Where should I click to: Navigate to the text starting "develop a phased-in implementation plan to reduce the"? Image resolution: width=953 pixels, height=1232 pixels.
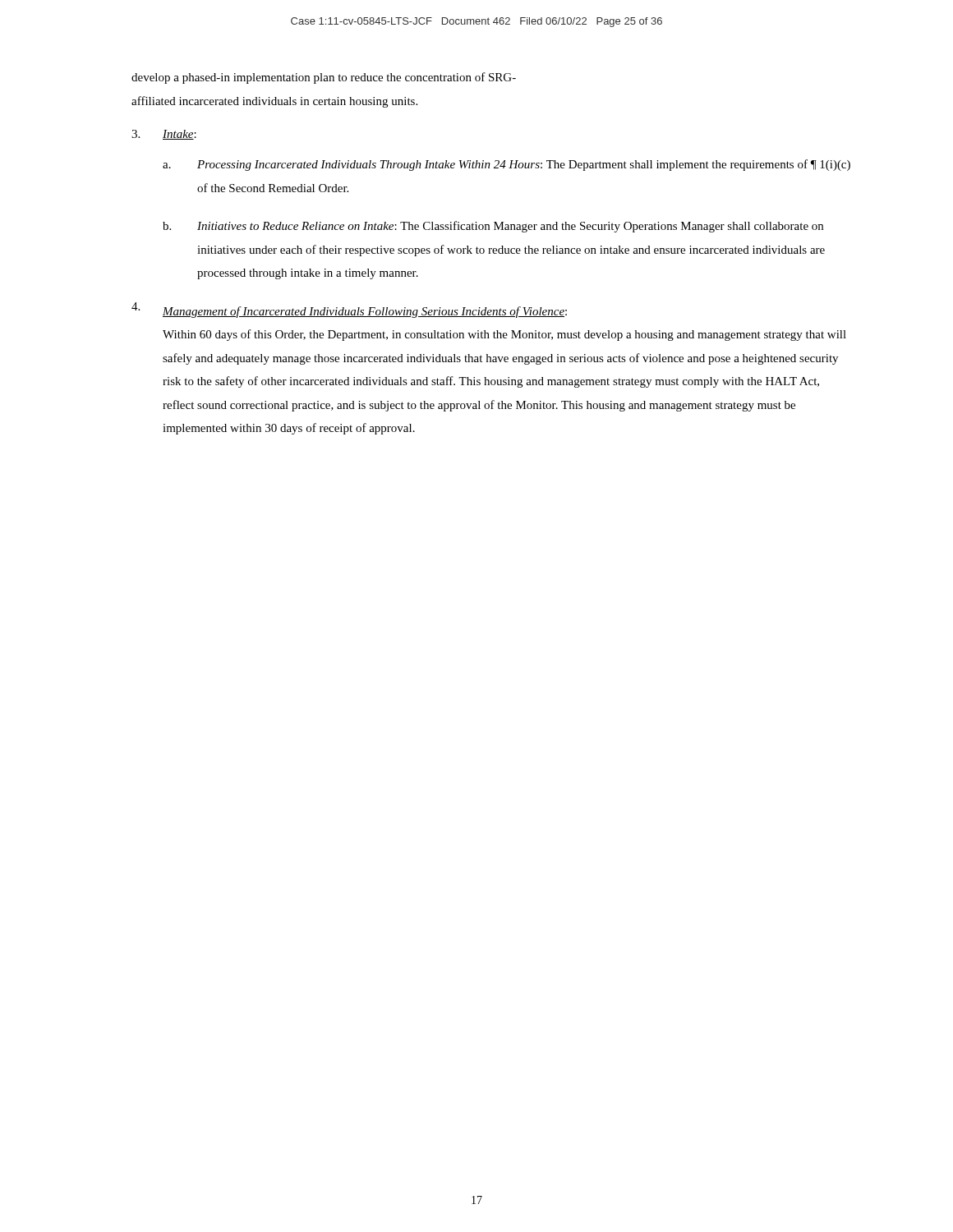(x=324, y=89)
